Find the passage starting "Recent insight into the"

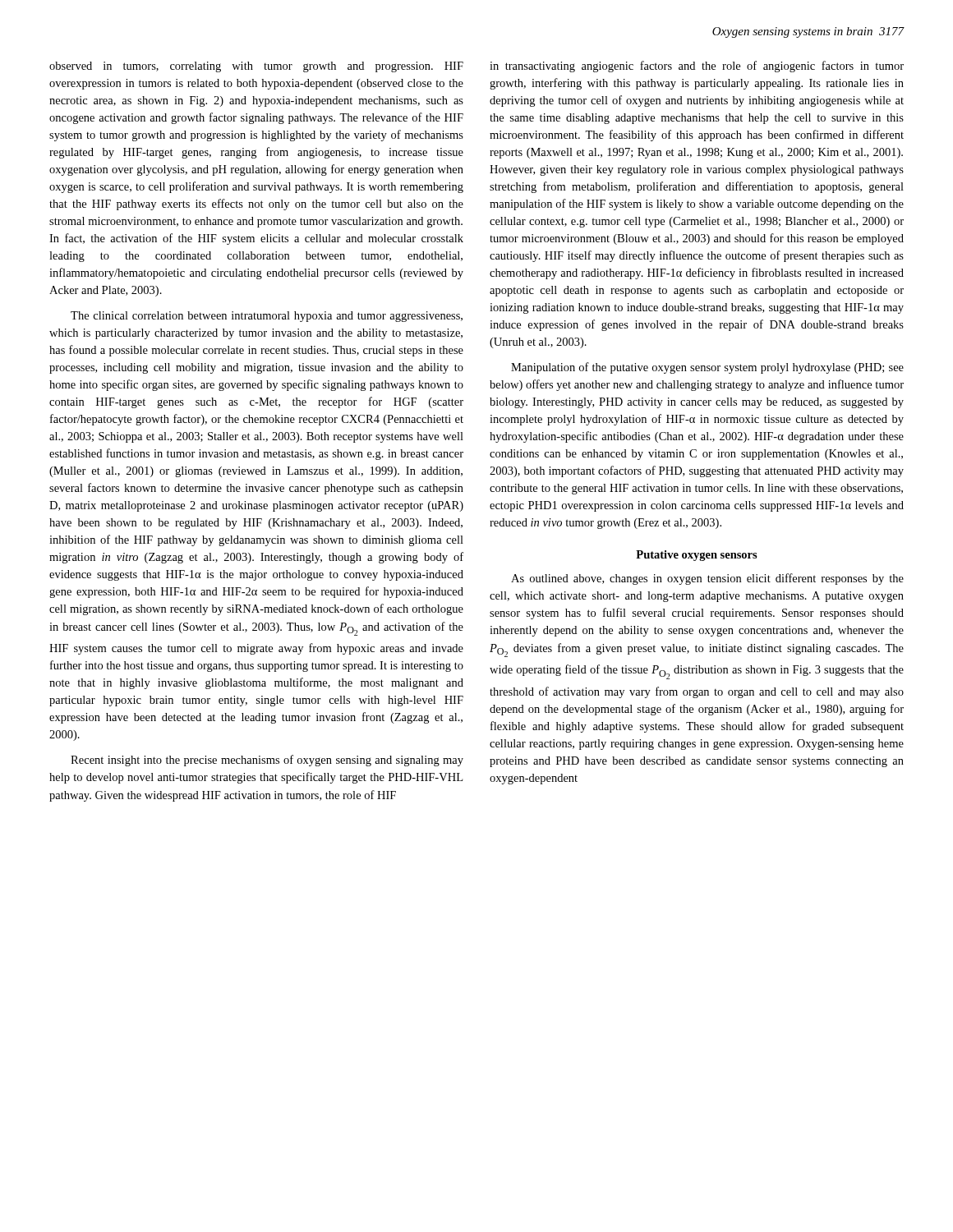click(256, 778)
